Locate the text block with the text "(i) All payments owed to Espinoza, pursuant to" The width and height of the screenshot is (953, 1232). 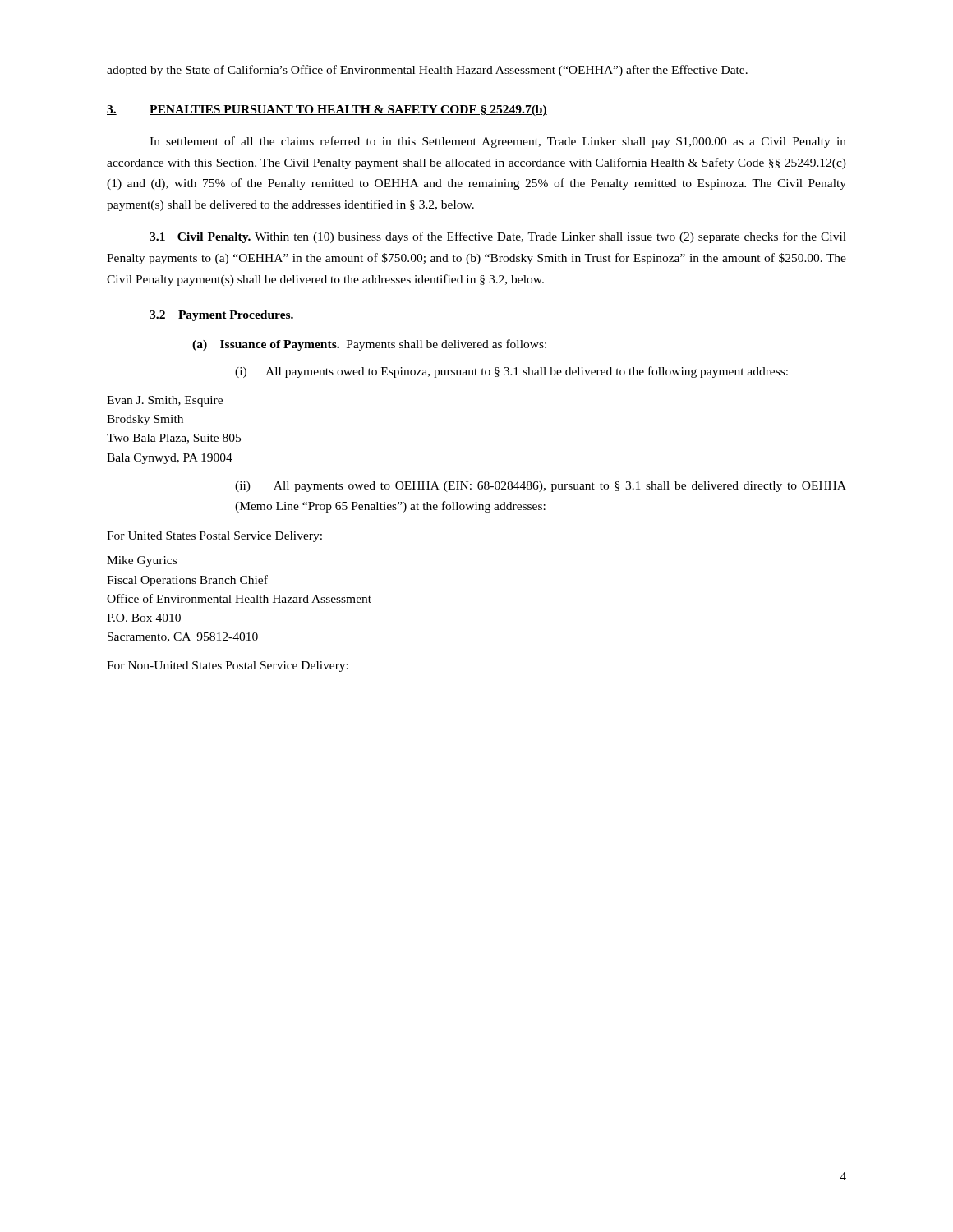point(512,371)
